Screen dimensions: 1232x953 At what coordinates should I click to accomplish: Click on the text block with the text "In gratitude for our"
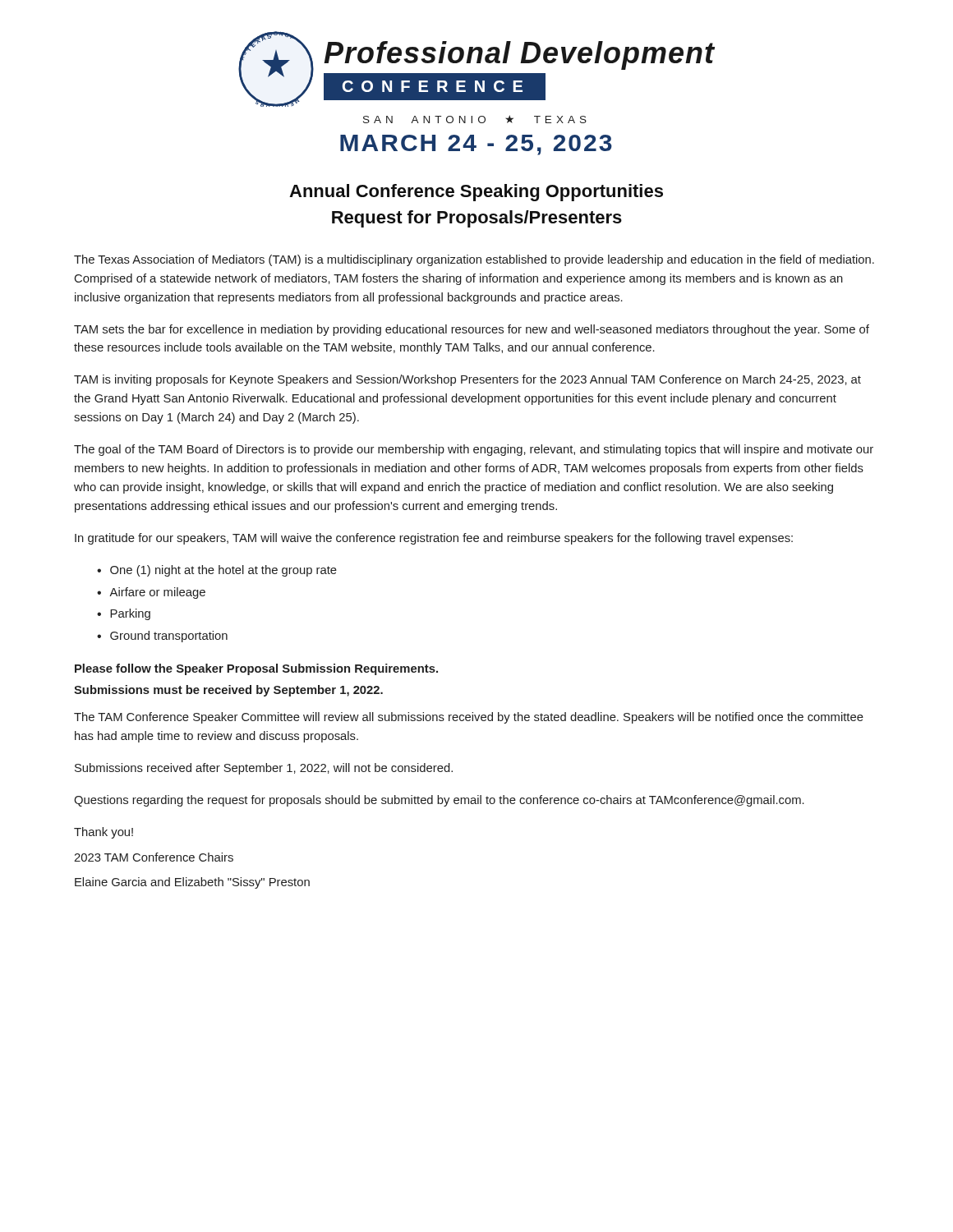434,538
